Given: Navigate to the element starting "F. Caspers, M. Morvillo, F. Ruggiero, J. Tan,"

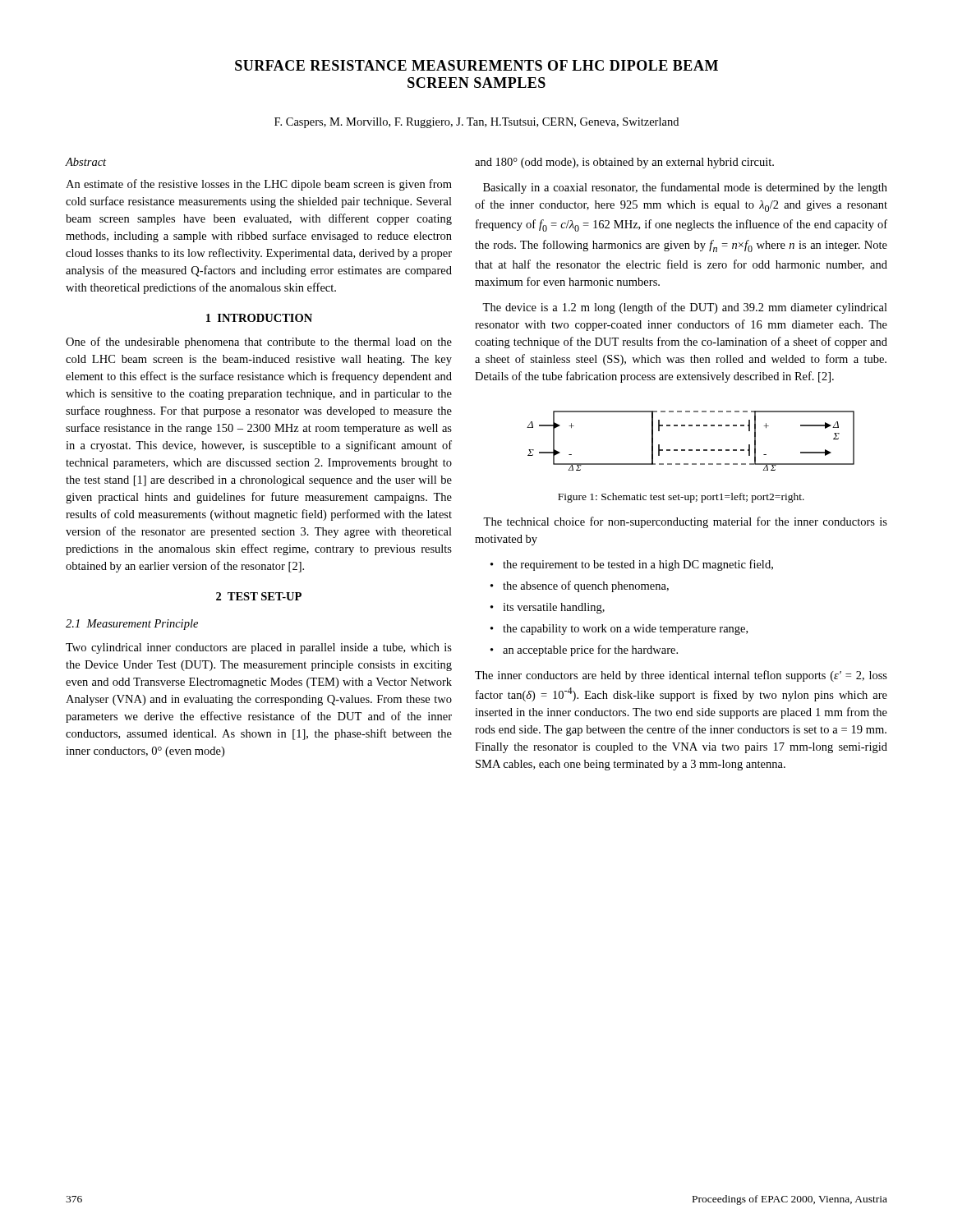Looking at the screenshot, I should coord(476,122).
